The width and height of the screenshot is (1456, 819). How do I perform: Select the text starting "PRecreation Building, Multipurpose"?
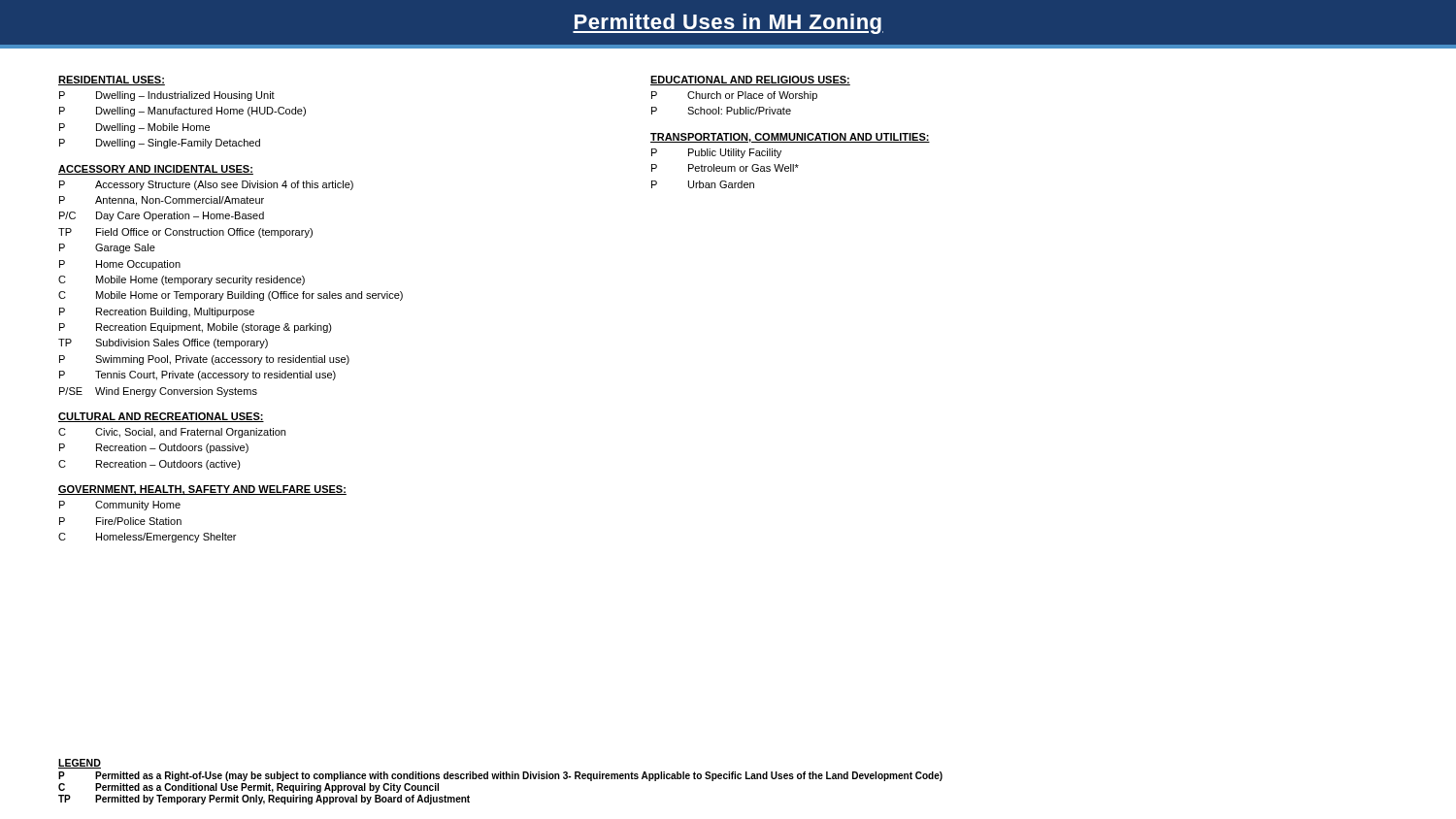tap(330, 312)
